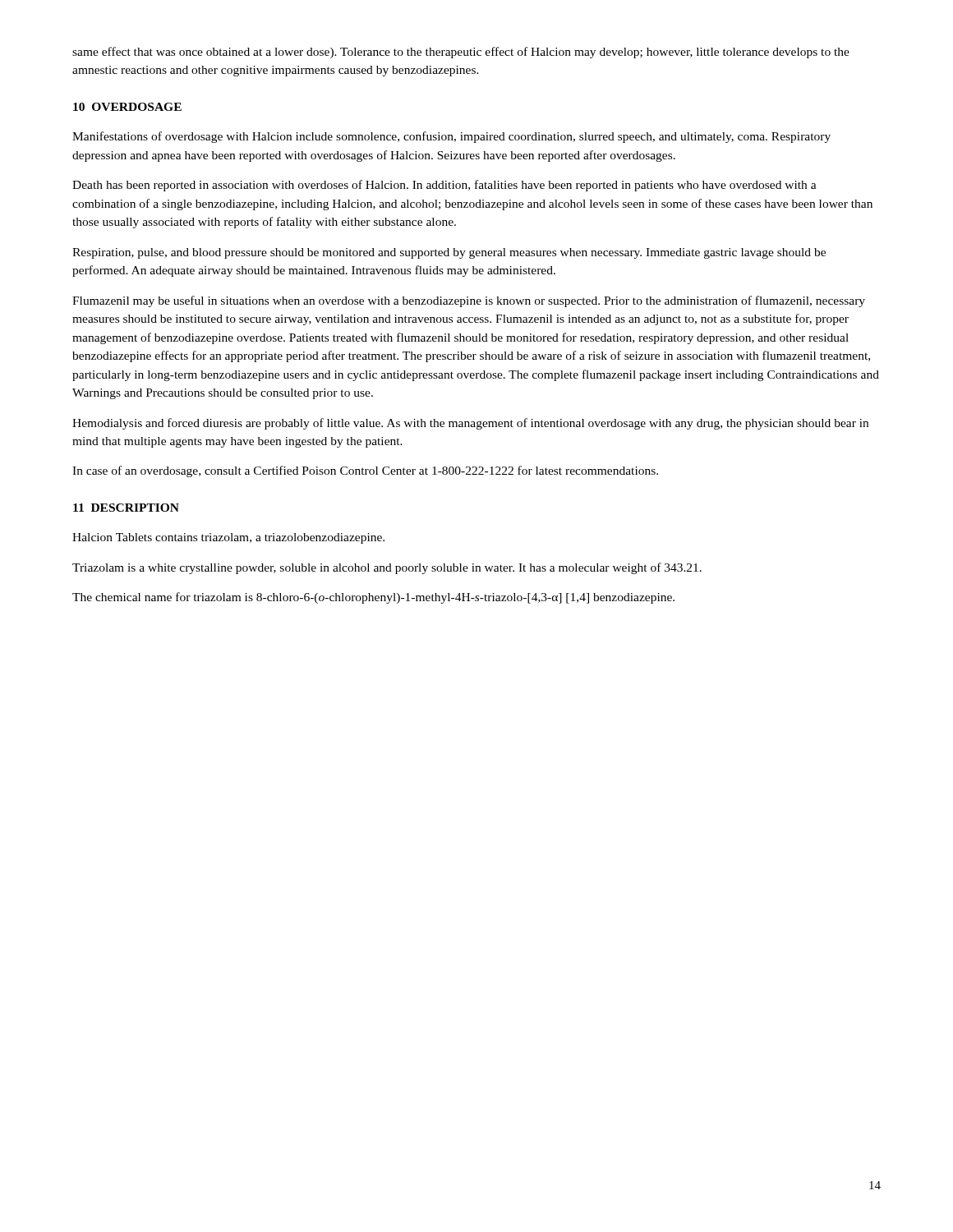Locate the block starting "10 OVERDOSAGE"
The image size is (953, 1232).
tap(127, 107)
